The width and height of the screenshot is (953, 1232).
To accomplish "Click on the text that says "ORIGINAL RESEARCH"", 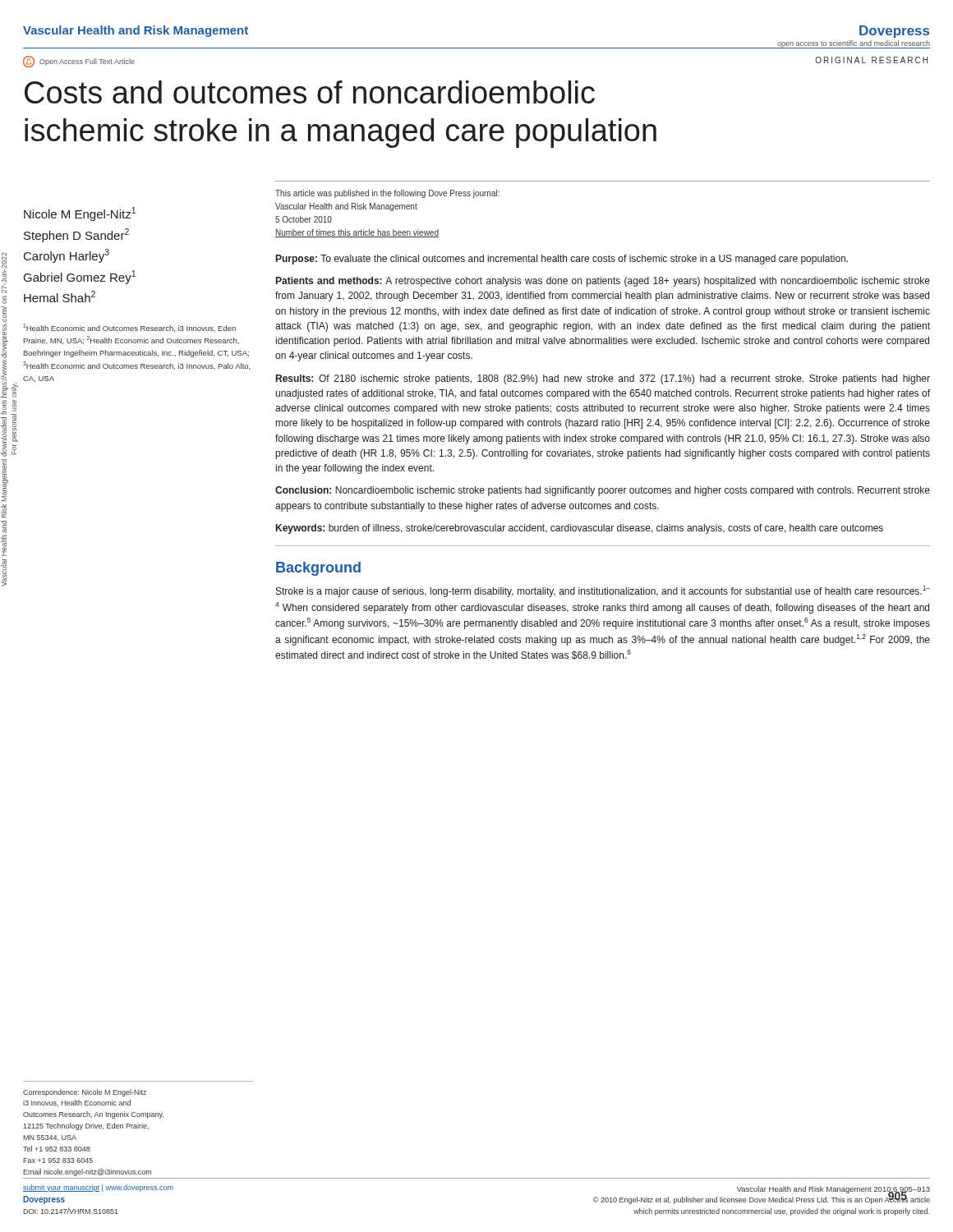I will coord(873,60).
